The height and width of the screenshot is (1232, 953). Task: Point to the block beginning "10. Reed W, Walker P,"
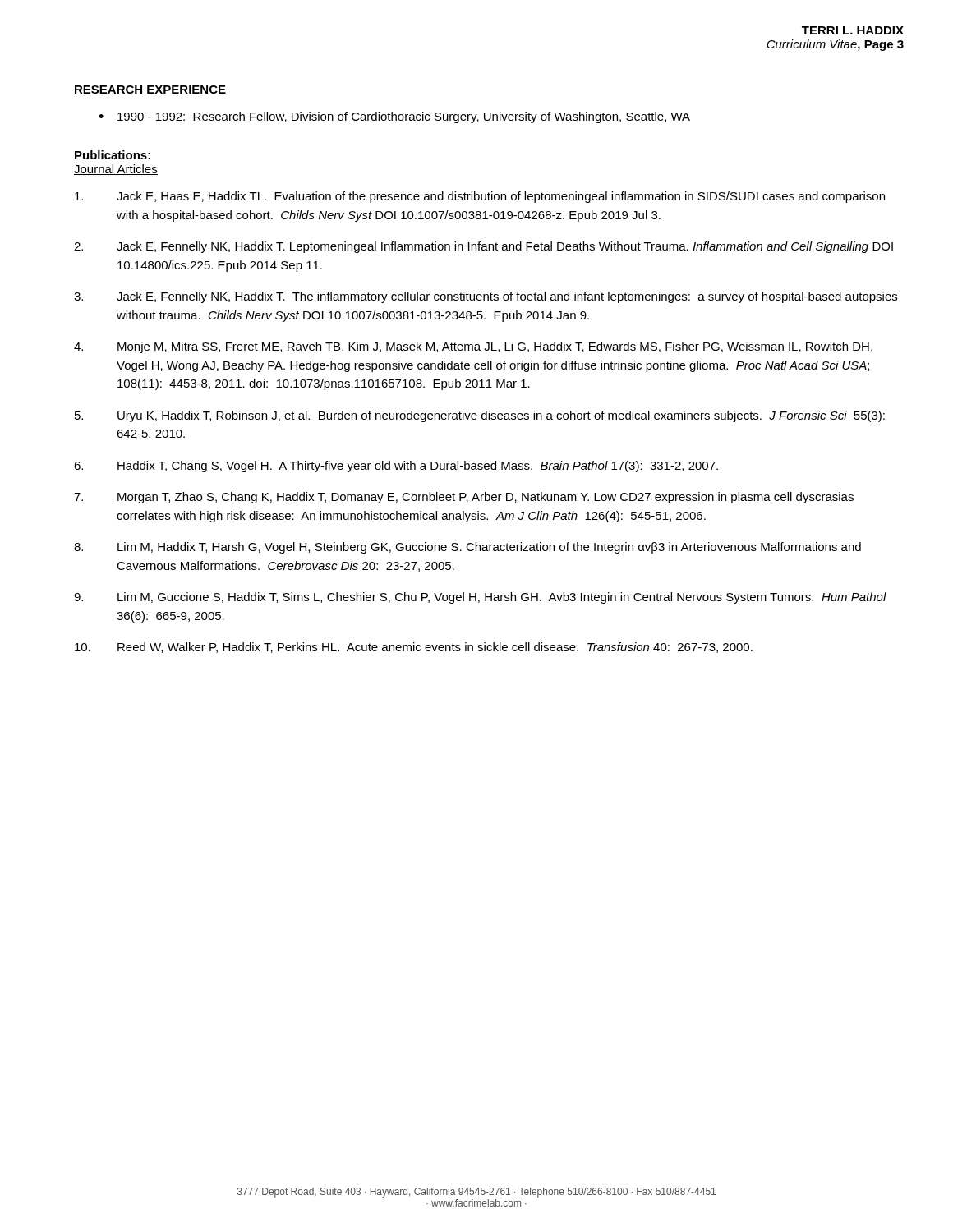489,648
